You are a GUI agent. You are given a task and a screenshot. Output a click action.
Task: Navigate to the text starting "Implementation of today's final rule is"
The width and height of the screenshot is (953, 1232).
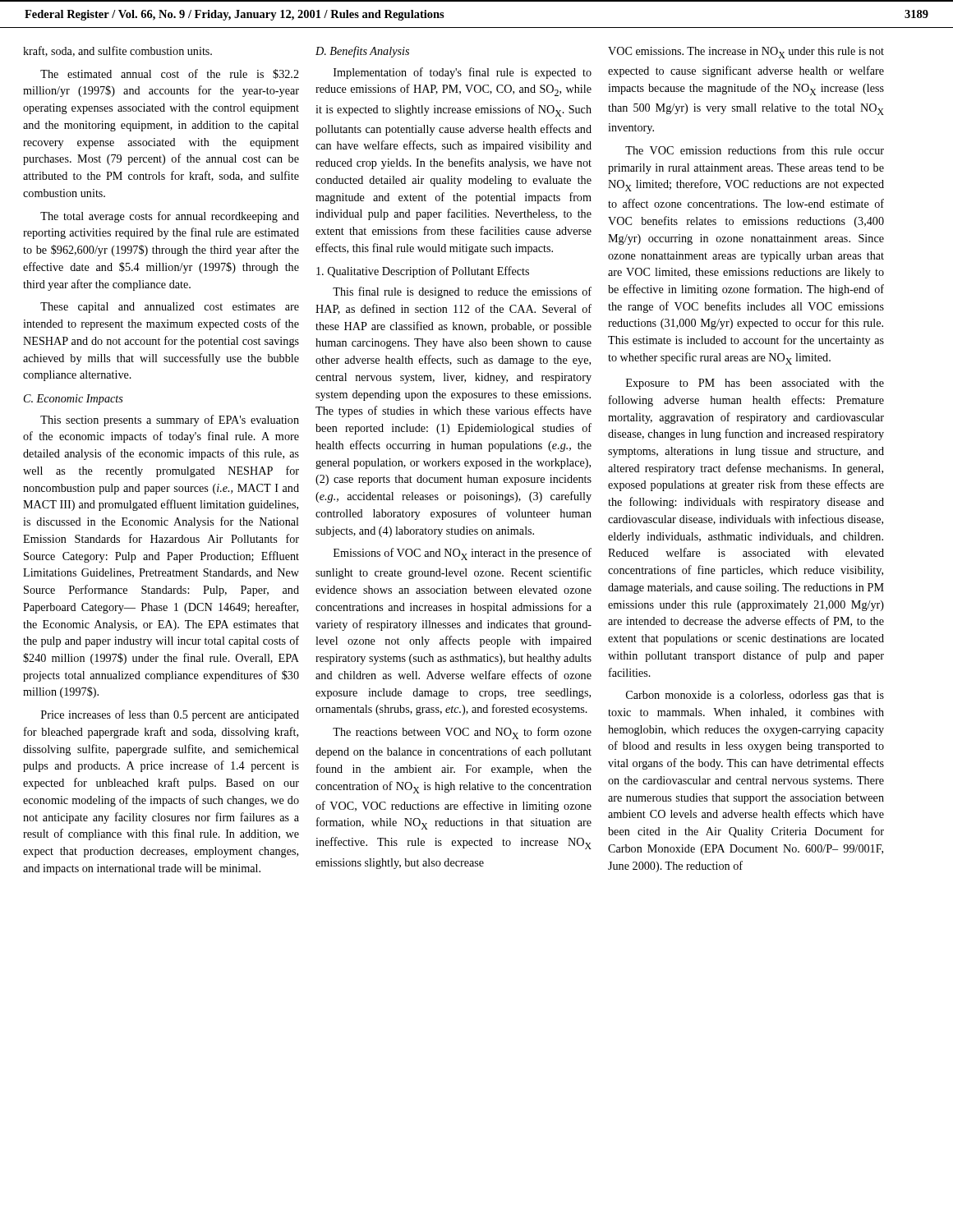click(x=453, y=160)
